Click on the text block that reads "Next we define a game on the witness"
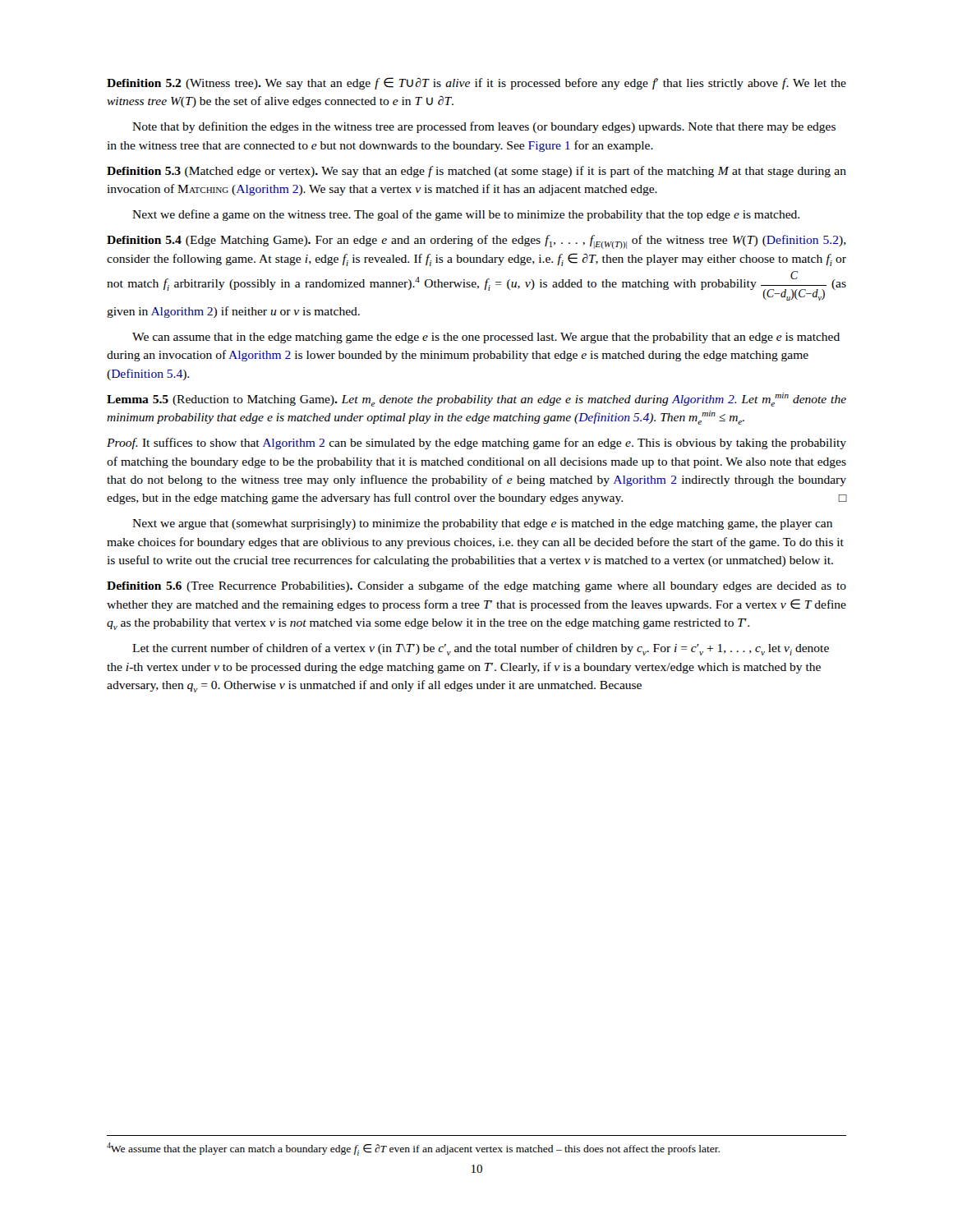 coord(466,214)
